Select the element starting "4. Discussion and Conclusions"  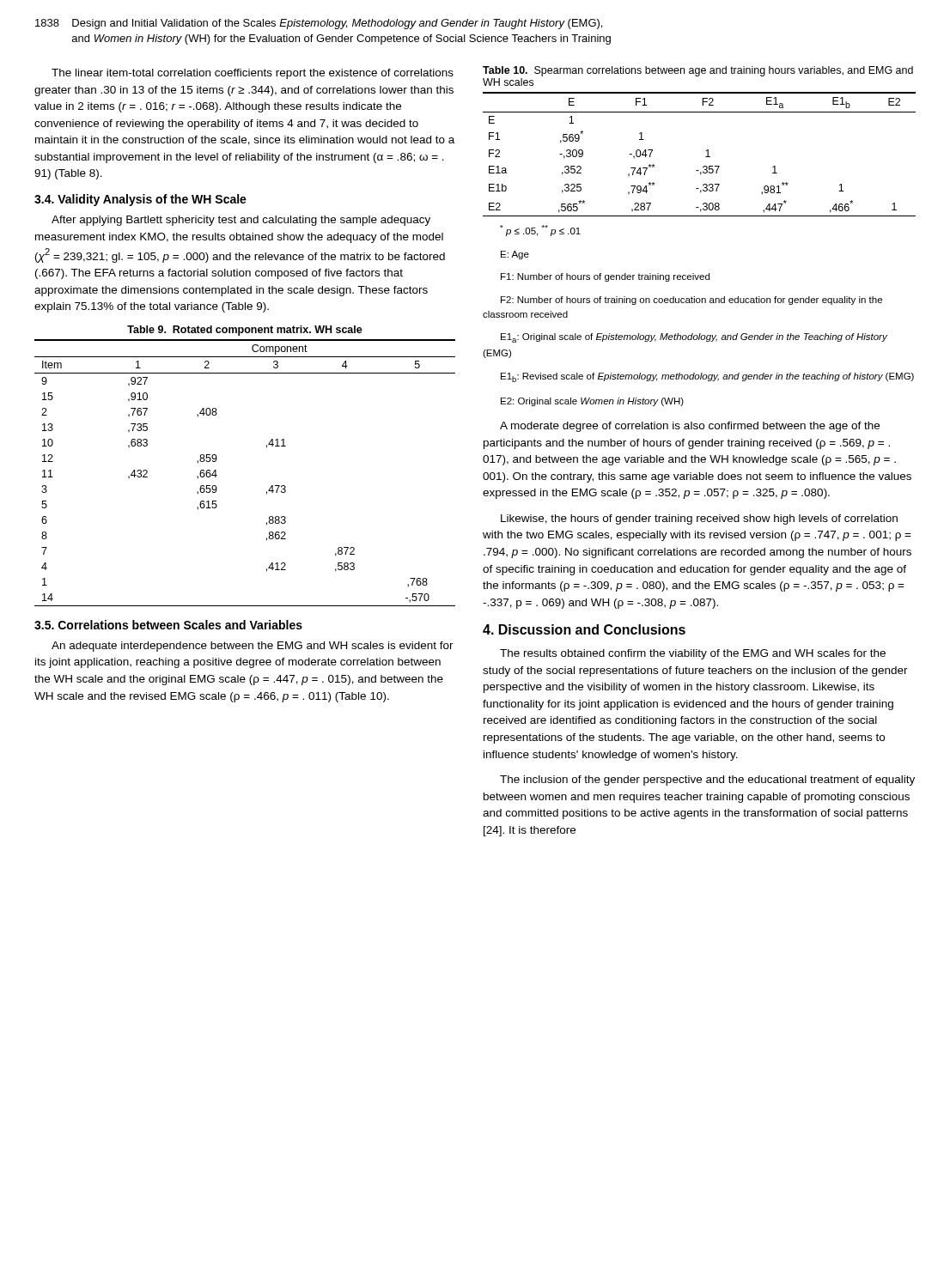click(x=584, y=630)
